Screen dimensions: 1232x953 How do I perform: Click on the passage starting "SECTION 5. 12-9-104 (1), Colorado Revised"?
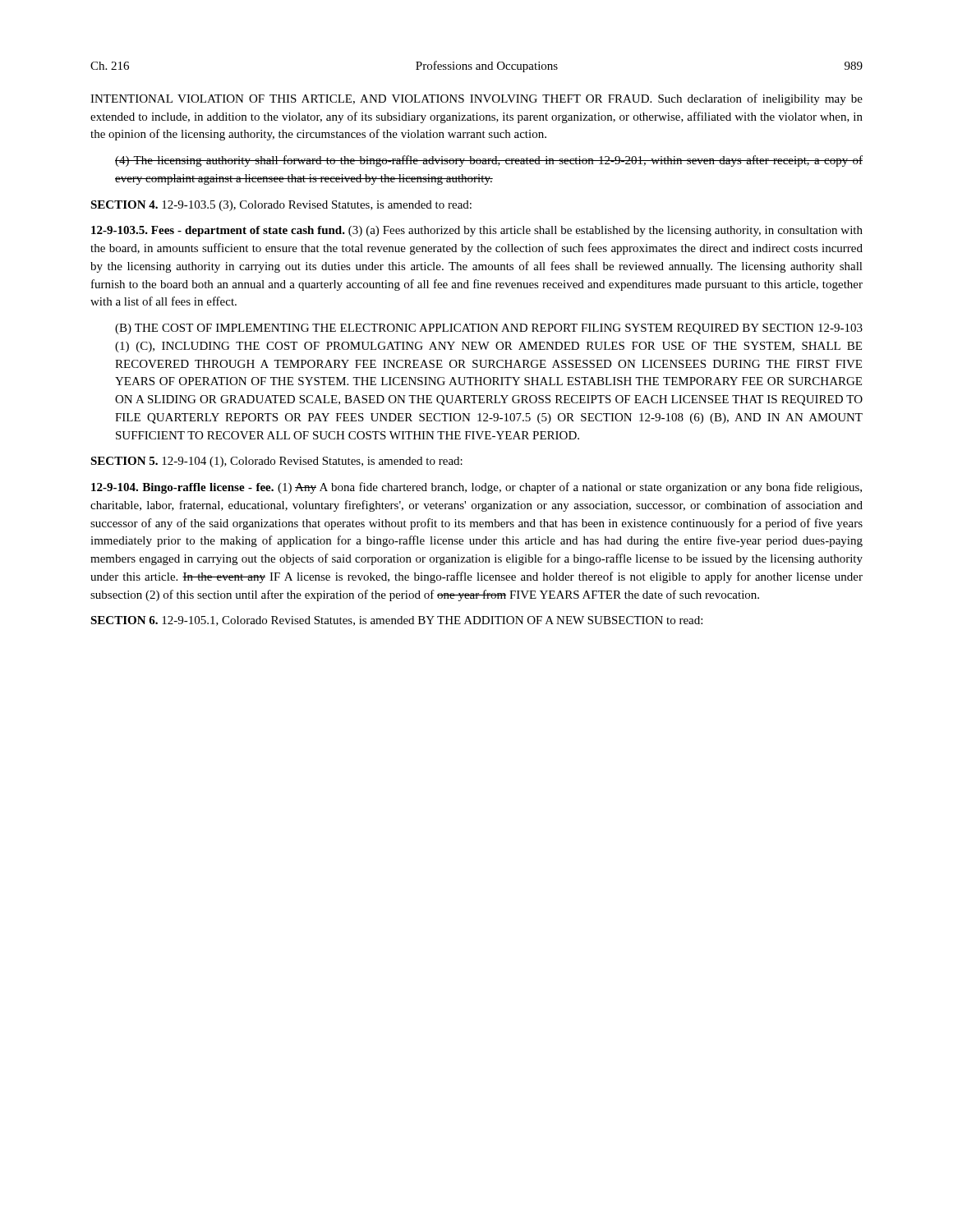coord(276,462)
